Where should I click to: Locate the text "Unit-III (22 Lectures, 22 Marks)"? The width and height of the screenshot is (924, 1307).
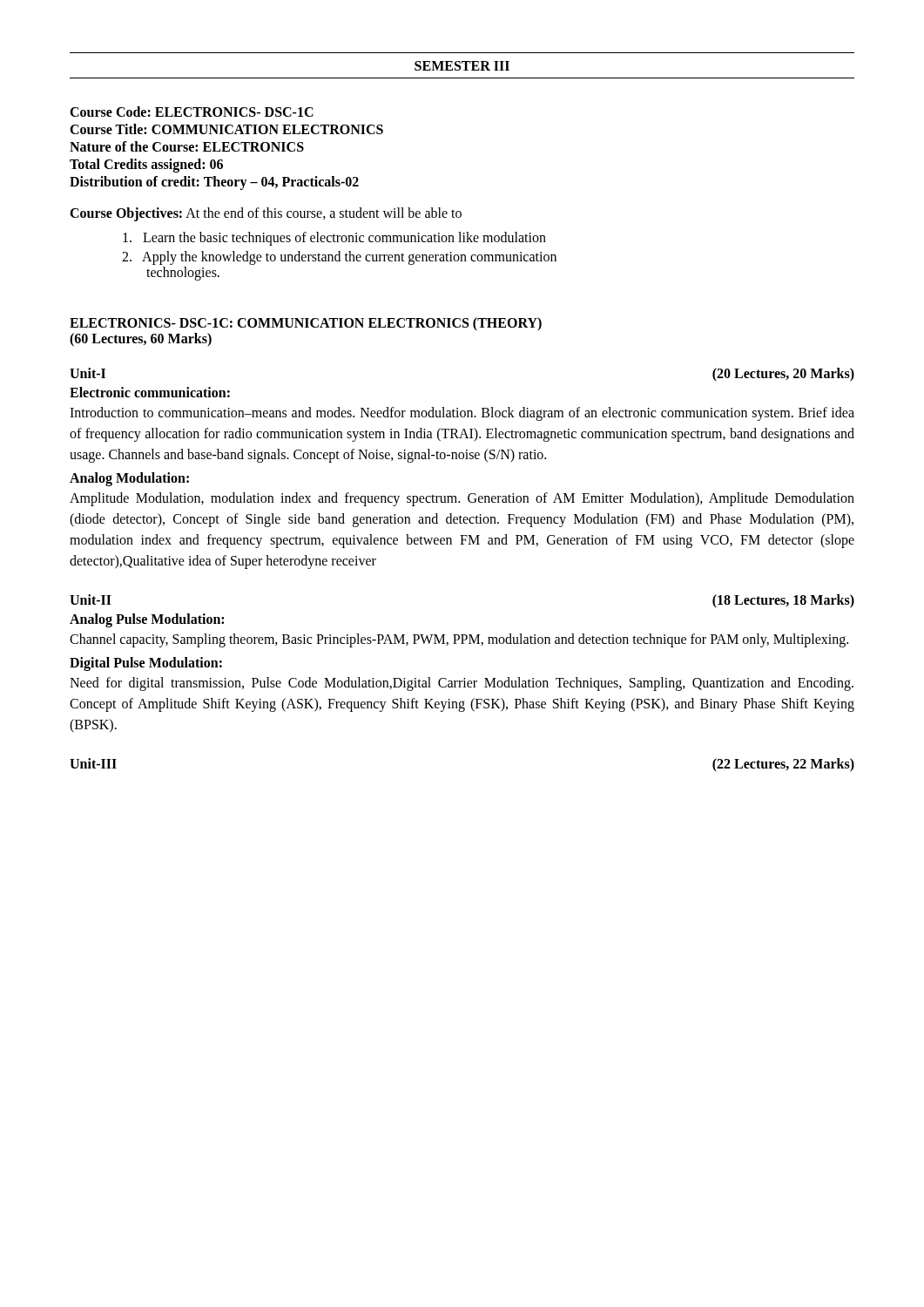click(x=93, y=765)
